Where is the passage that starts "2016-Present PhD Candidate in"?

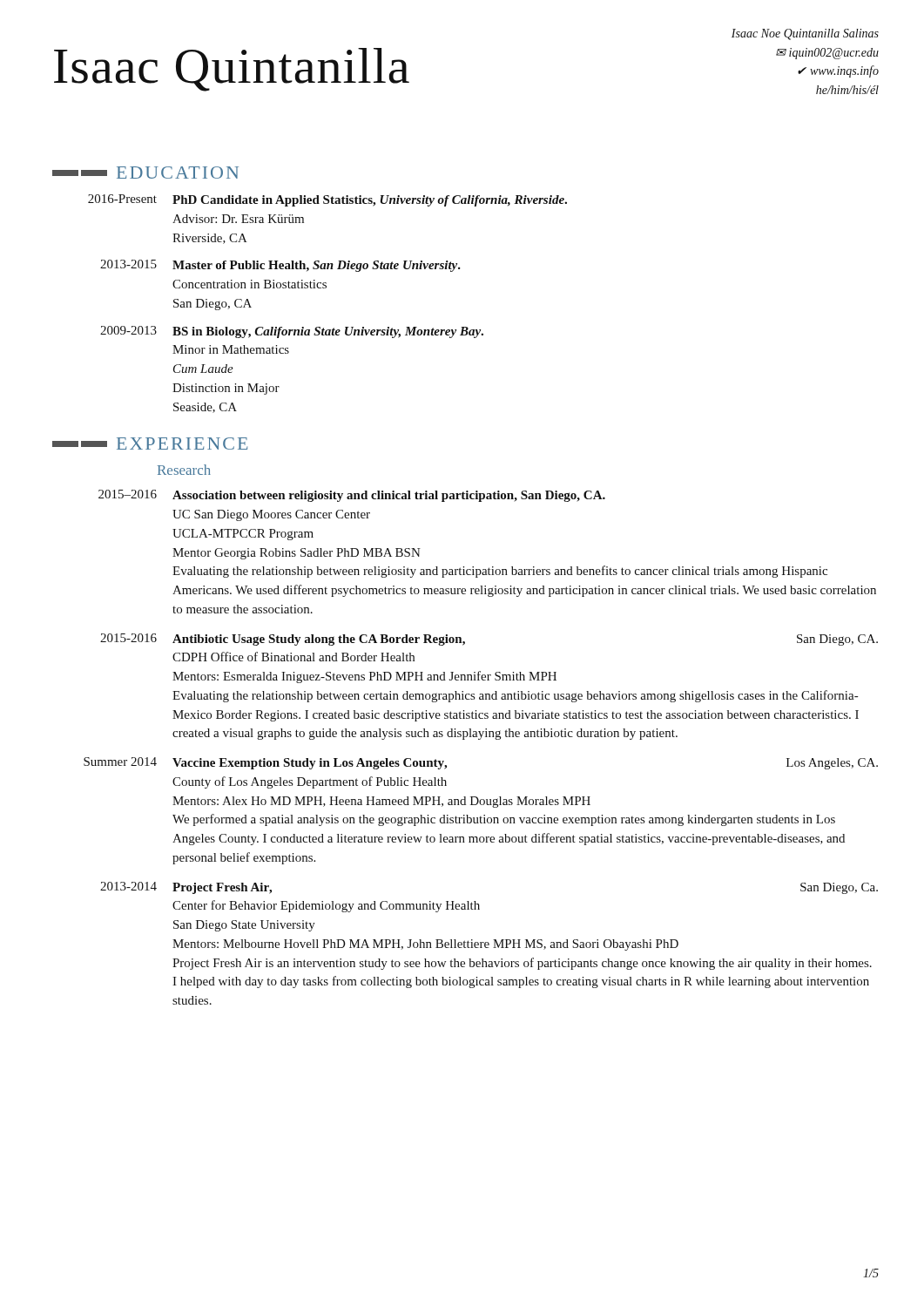pos(327,200)
